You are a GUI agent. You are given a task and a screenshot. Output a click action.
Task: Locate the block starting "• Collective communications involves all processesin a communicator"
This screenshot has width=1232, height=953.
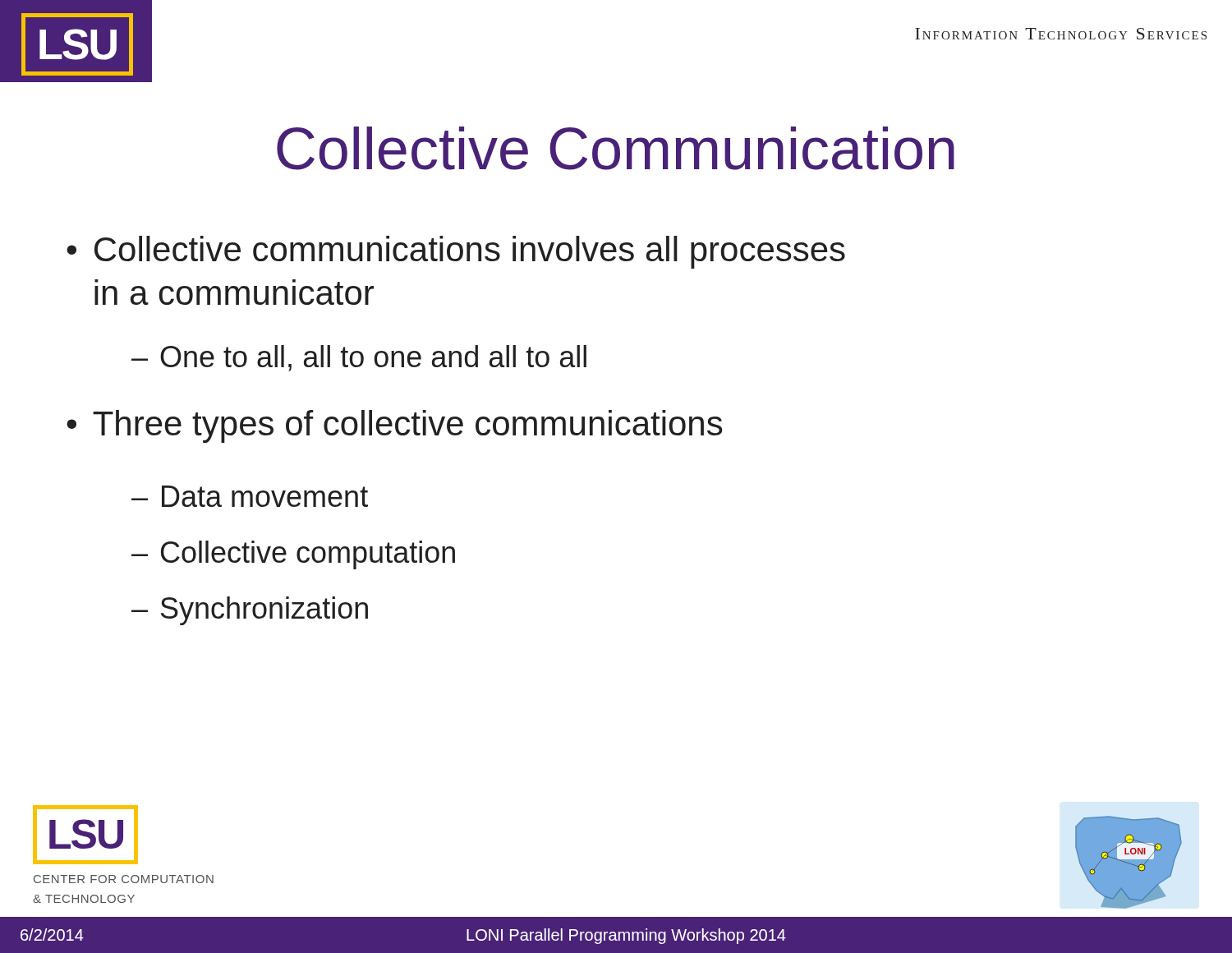click(456, 272)
